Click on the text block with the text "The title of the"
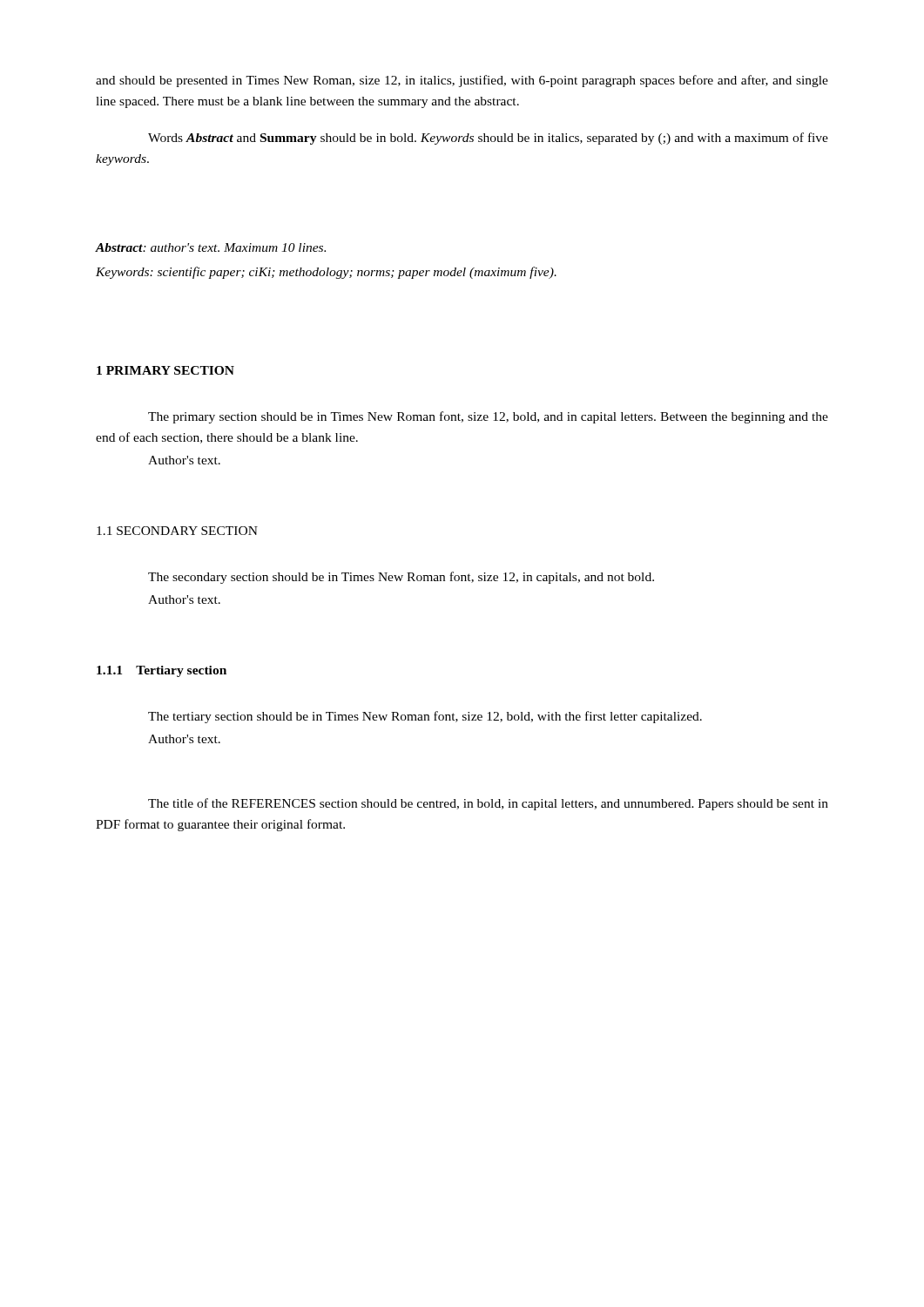Image resolution: width=924 pixels, height=1307 pixels. [x=462, y=814]
